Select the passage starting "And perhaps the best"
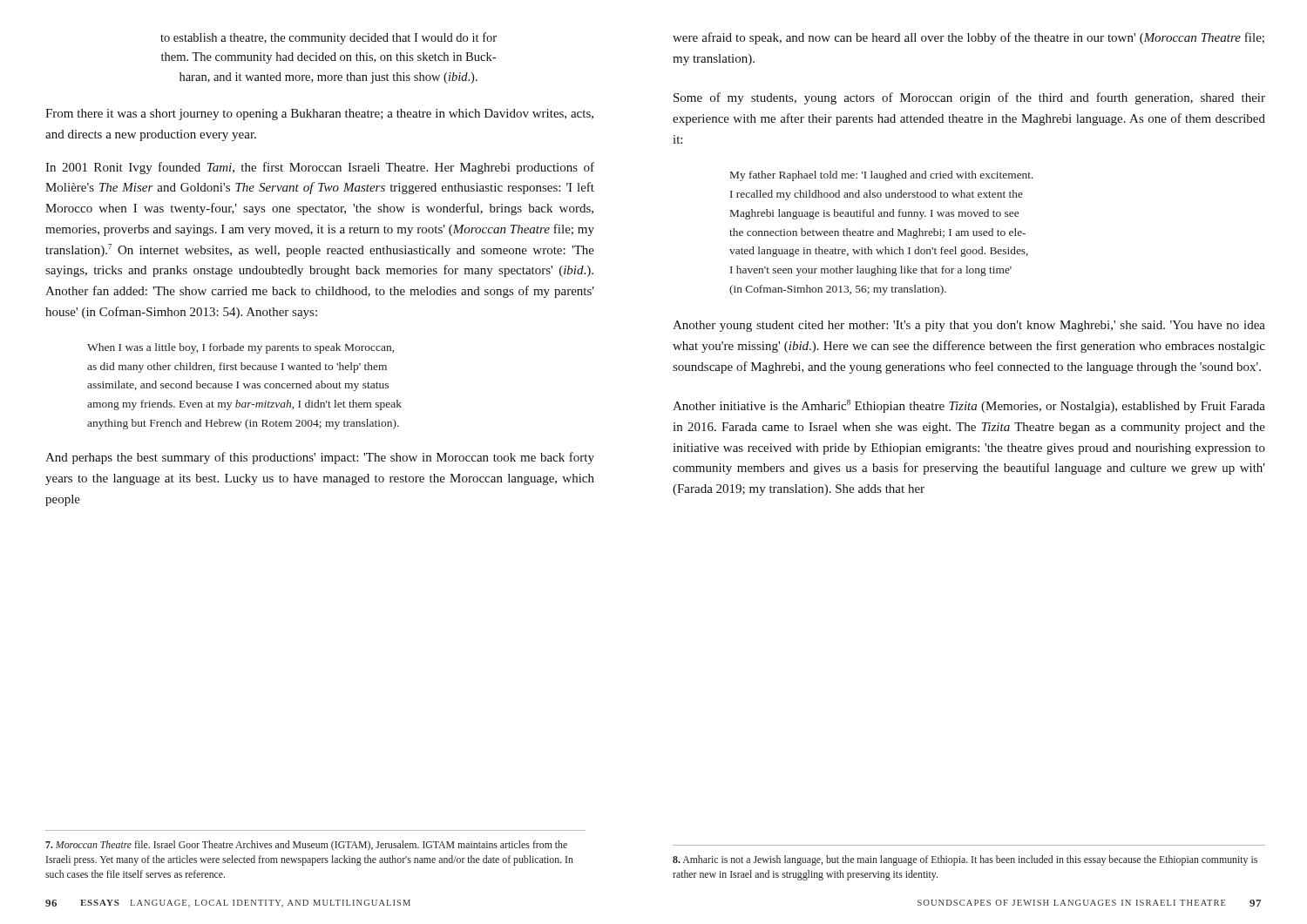The image size is (1307, 924). [320, 478]
